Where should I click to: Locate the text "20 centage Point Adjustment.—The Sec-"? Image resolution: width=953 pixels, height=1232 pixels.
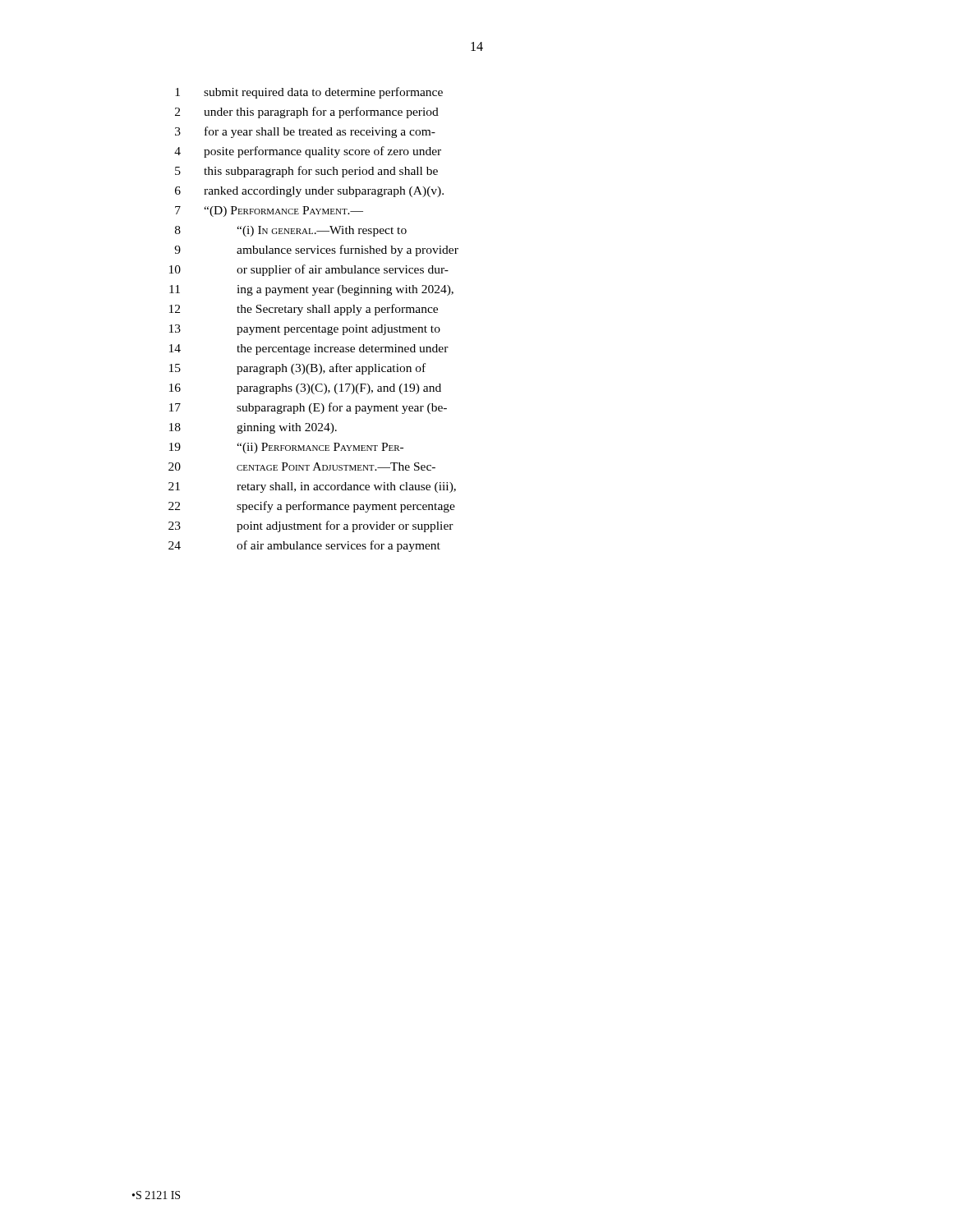tap(302, 467)
